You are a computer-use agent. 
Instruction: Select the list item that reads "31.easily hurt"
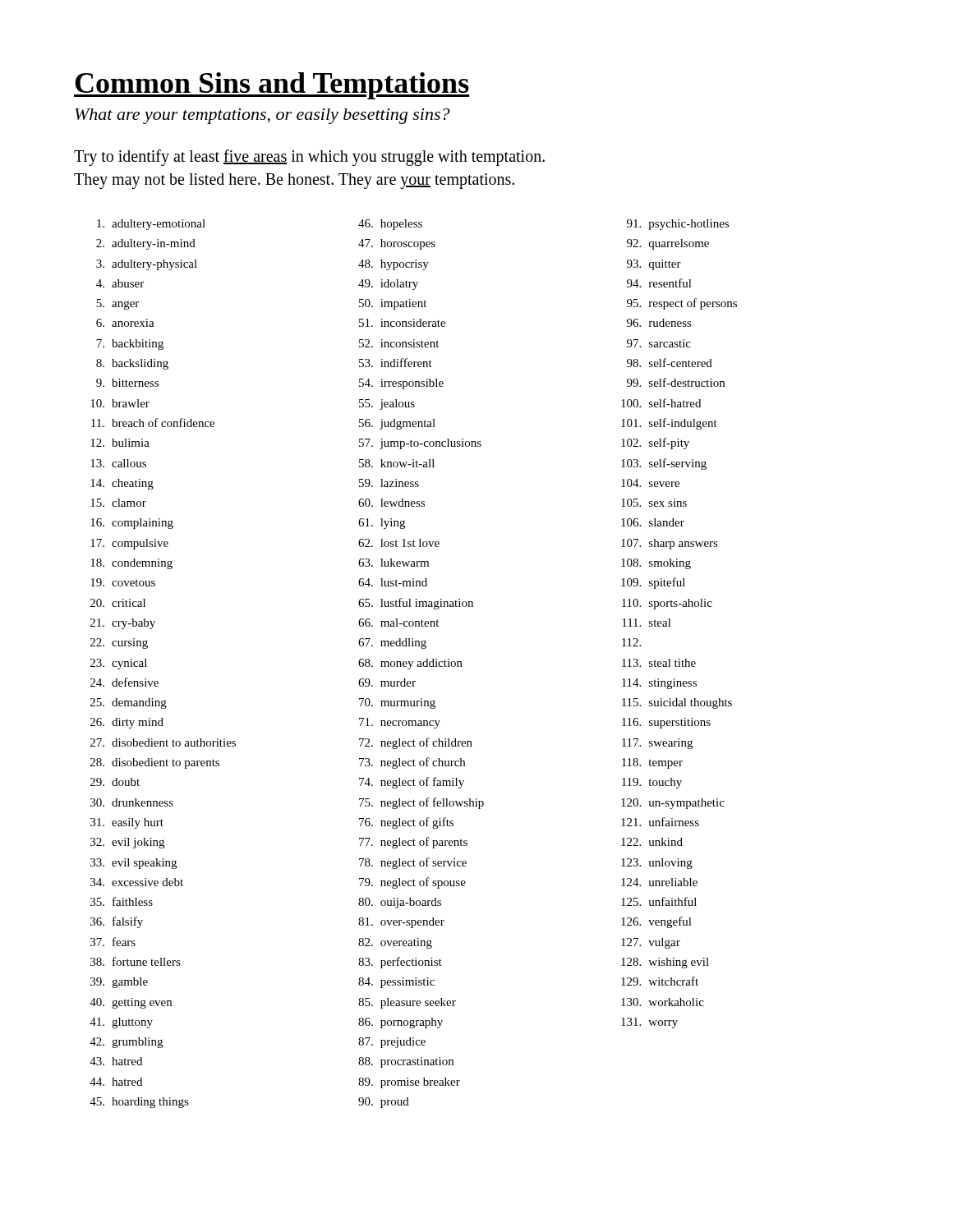coord(119,822)
